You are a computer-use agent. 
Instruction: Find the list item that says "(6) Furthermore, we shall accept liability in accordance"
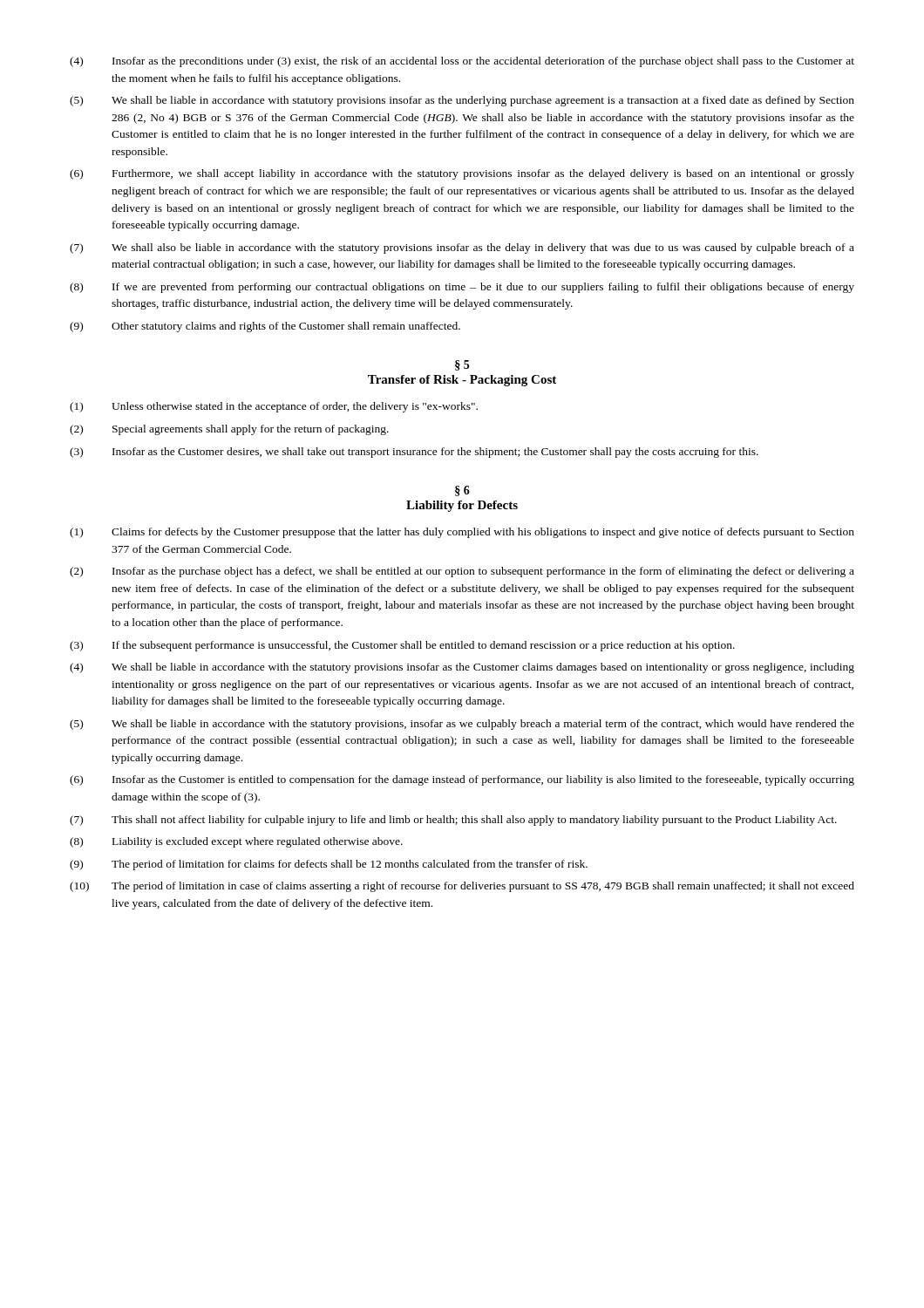point(462,199)
